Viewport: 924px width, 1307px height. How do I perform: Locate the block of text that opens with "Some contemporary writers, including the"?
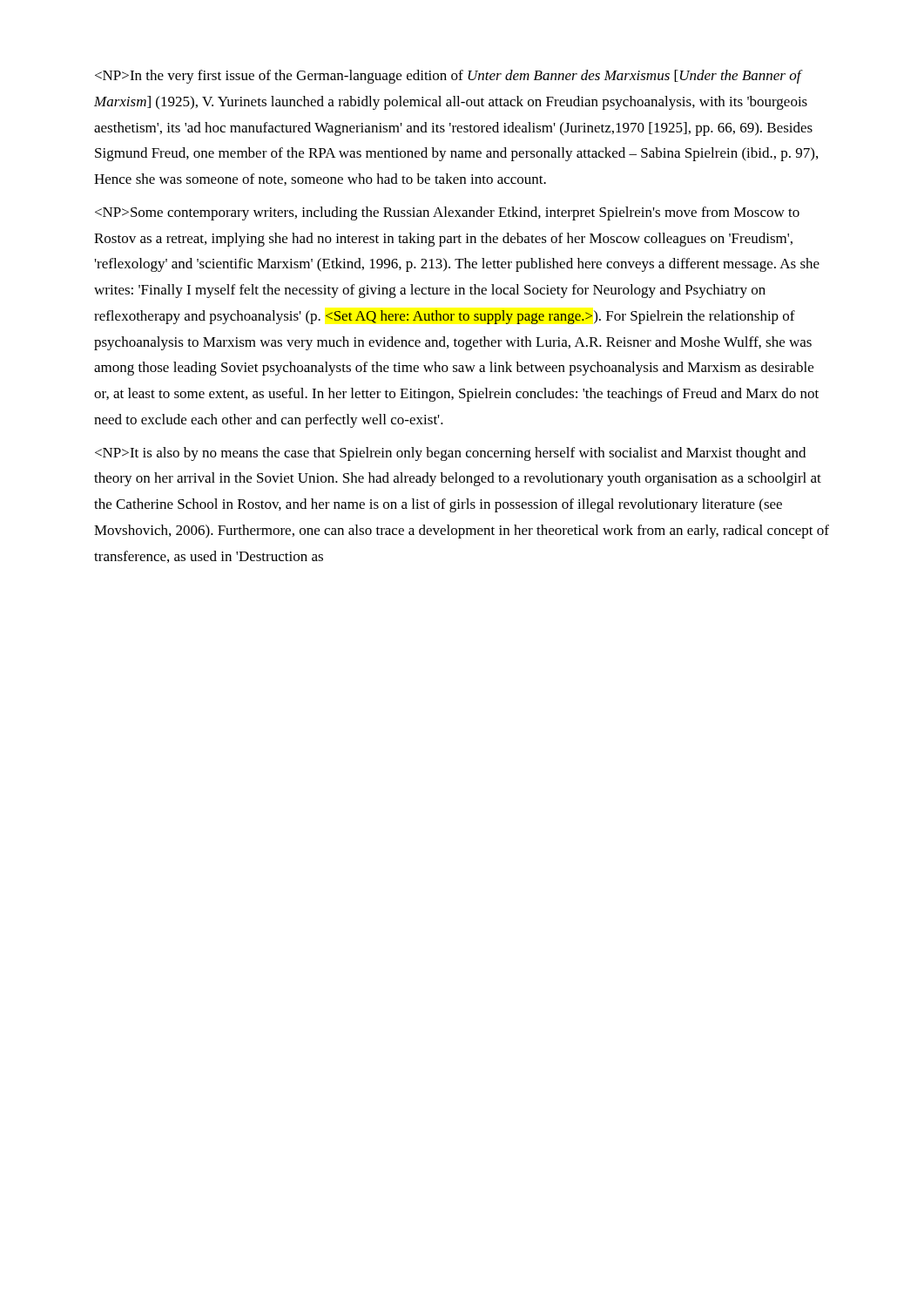coord(457,316)
